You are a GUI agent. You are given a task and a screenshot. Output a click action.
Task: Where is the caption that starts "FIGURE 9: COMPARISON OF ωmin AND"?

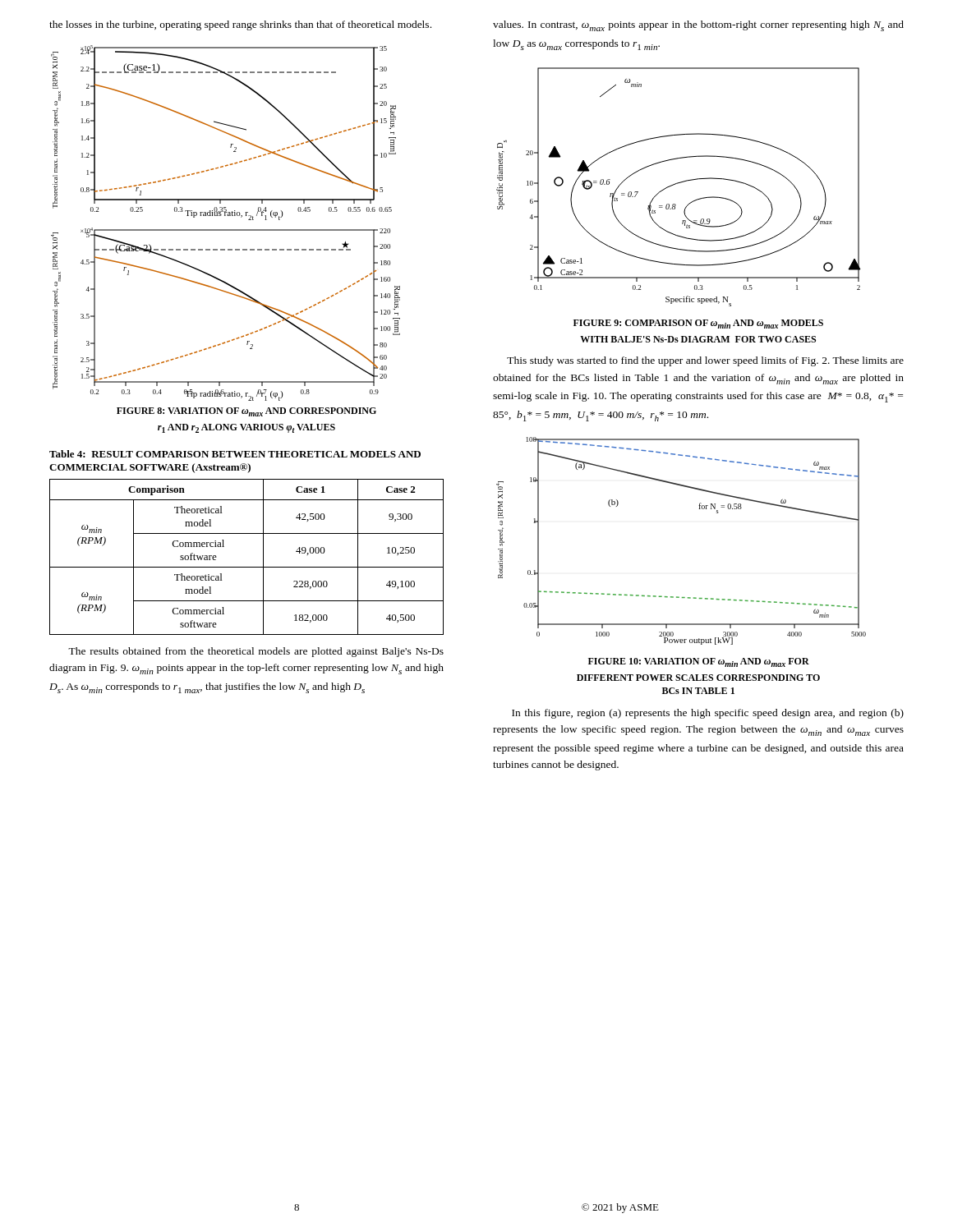[698, 331]
